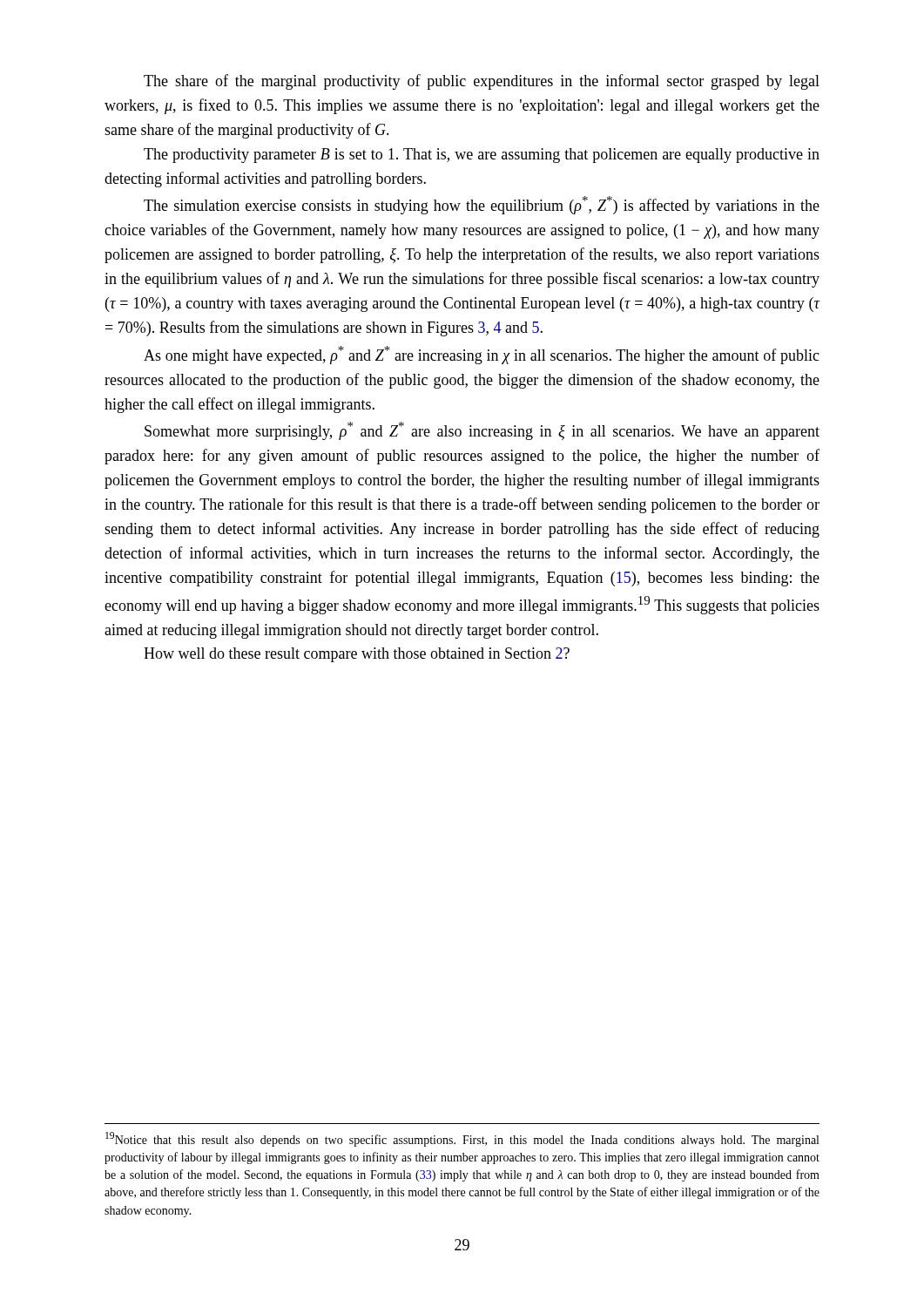
Task: Click on the text block with the text "The share of"
Action: click(462, 368)
